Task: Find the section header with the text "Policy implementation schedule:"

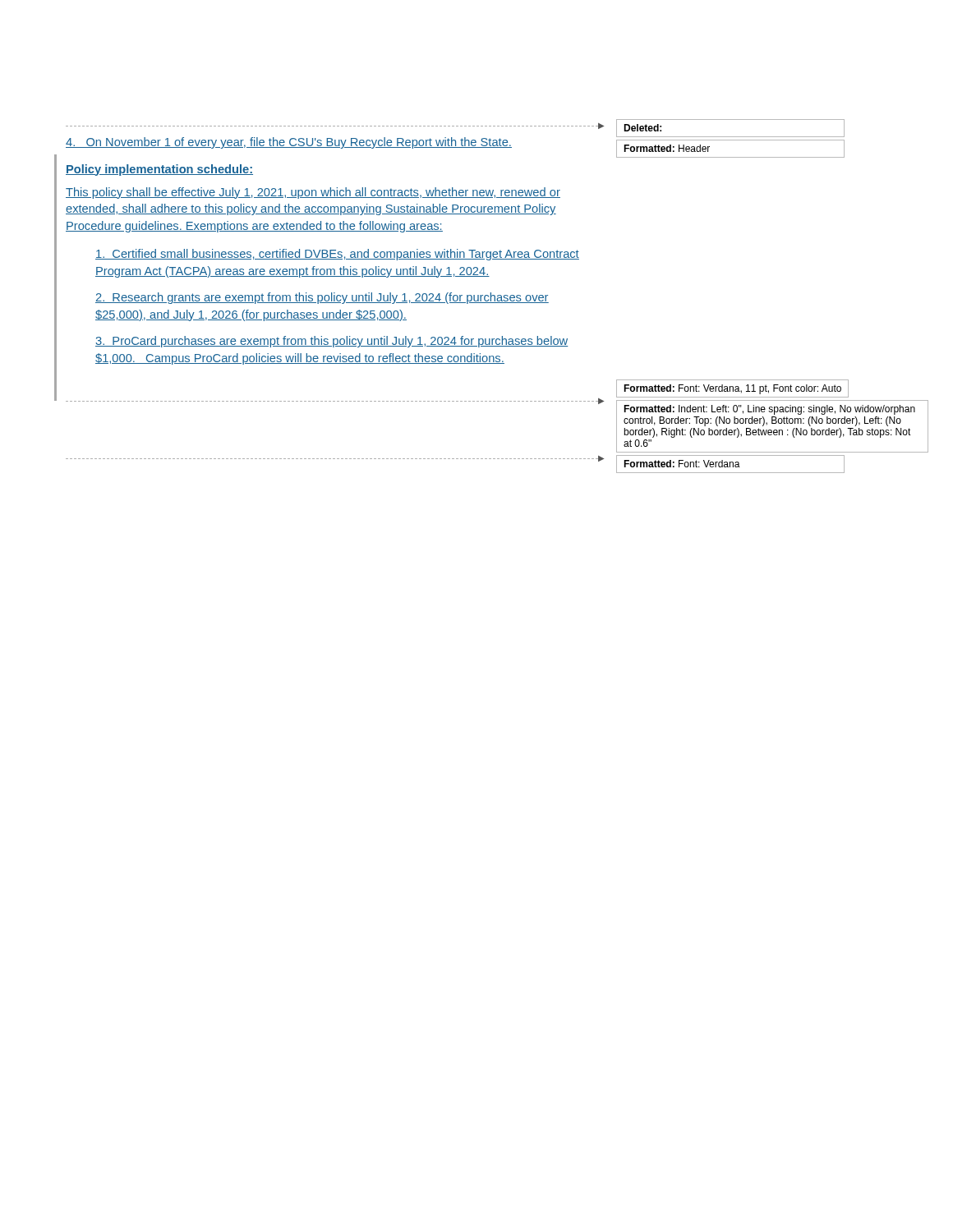Action: (159, 169)
